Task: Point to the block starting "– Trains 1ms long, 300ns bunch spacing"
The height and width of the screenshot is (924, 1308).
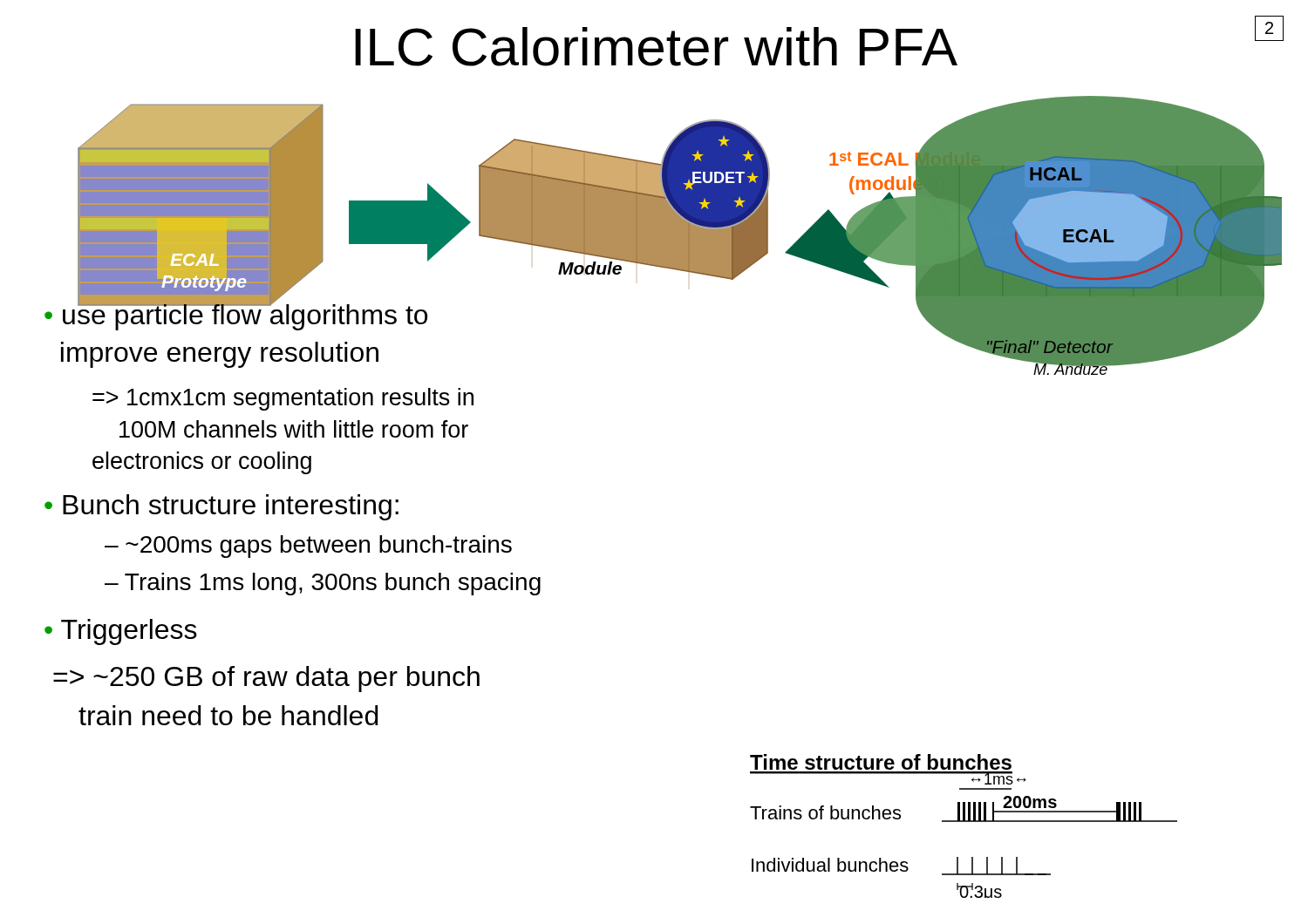Action: tap(323, 582)
